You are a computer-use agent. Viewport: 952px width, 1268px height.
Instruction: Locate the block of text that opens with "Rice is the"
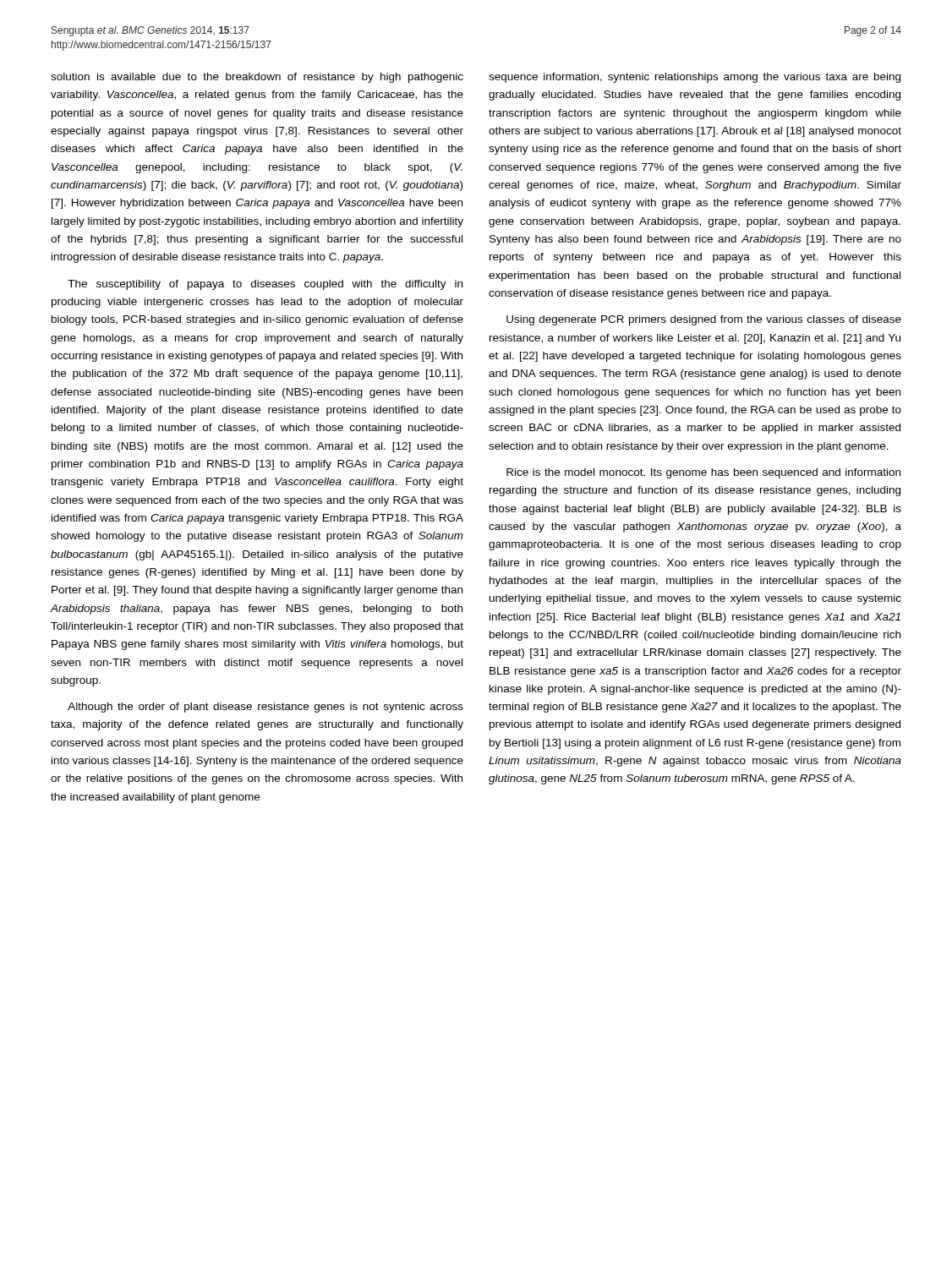click(695, 625)
